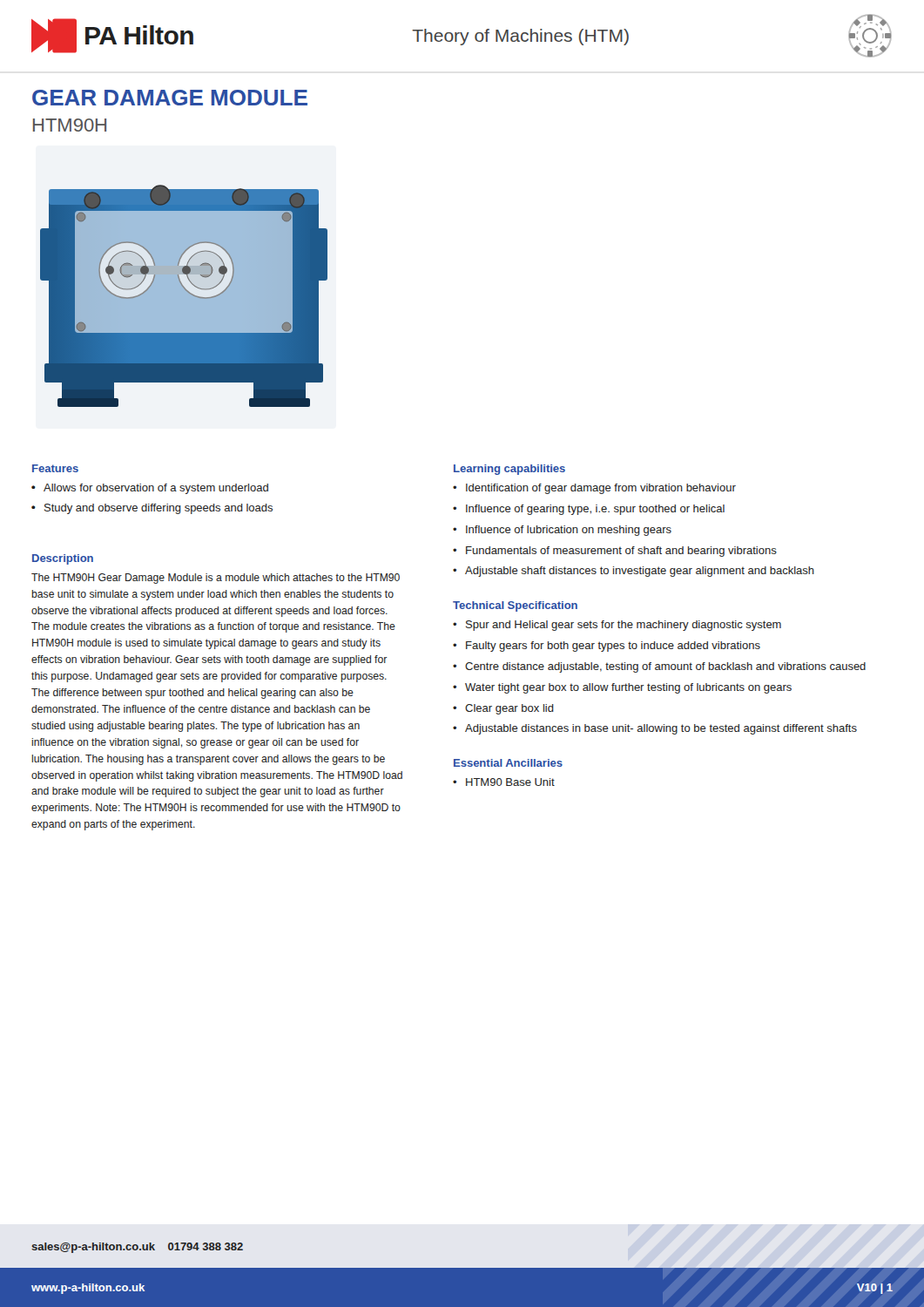This screenshot has width=924, height=1307.
Task: Click on the text block starting "• Faulty gears for both gear types"
Action: (x=607, y=646)
